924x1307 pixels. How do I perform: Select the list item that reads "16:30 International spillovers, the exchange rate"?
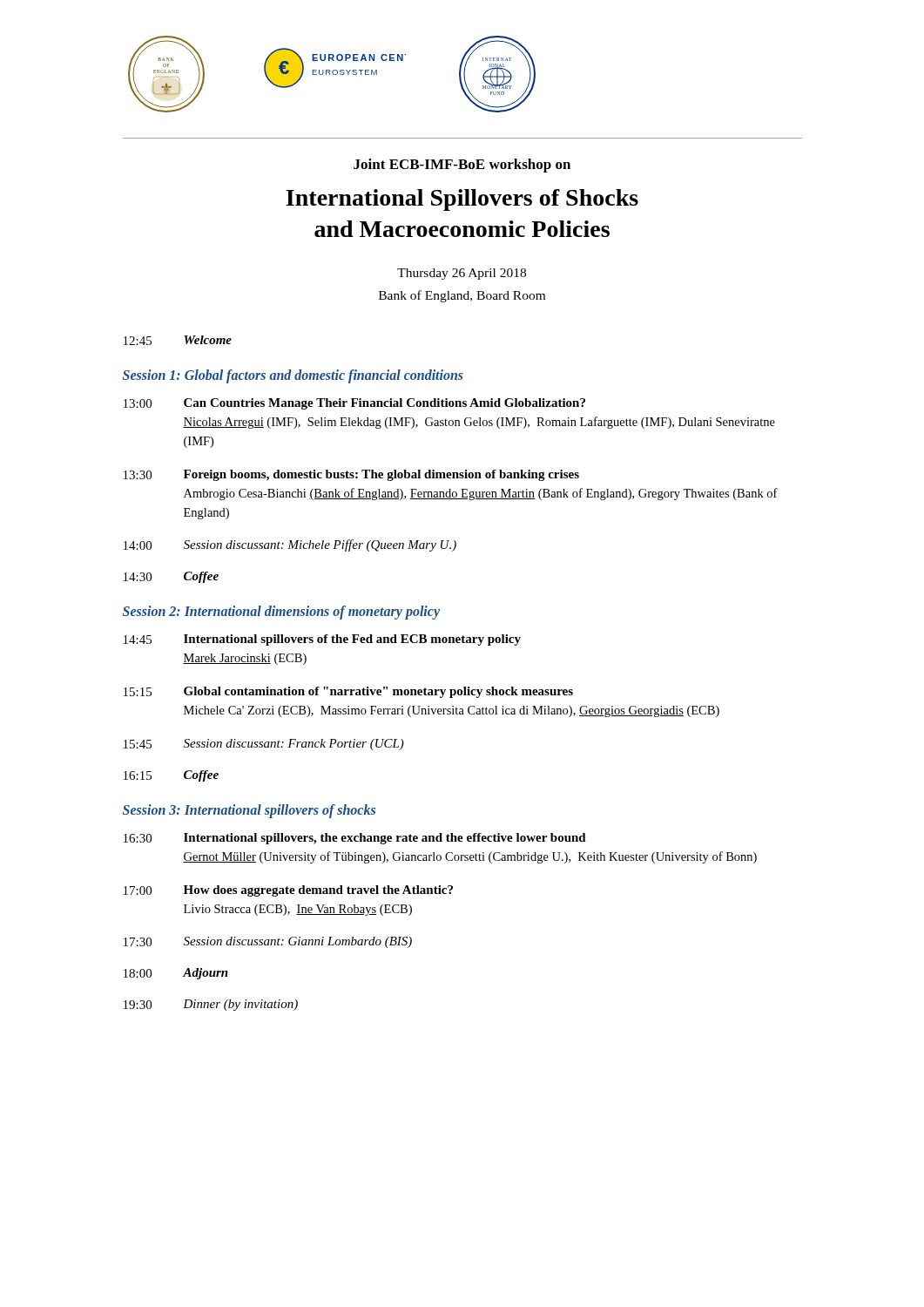coord(462,849)
